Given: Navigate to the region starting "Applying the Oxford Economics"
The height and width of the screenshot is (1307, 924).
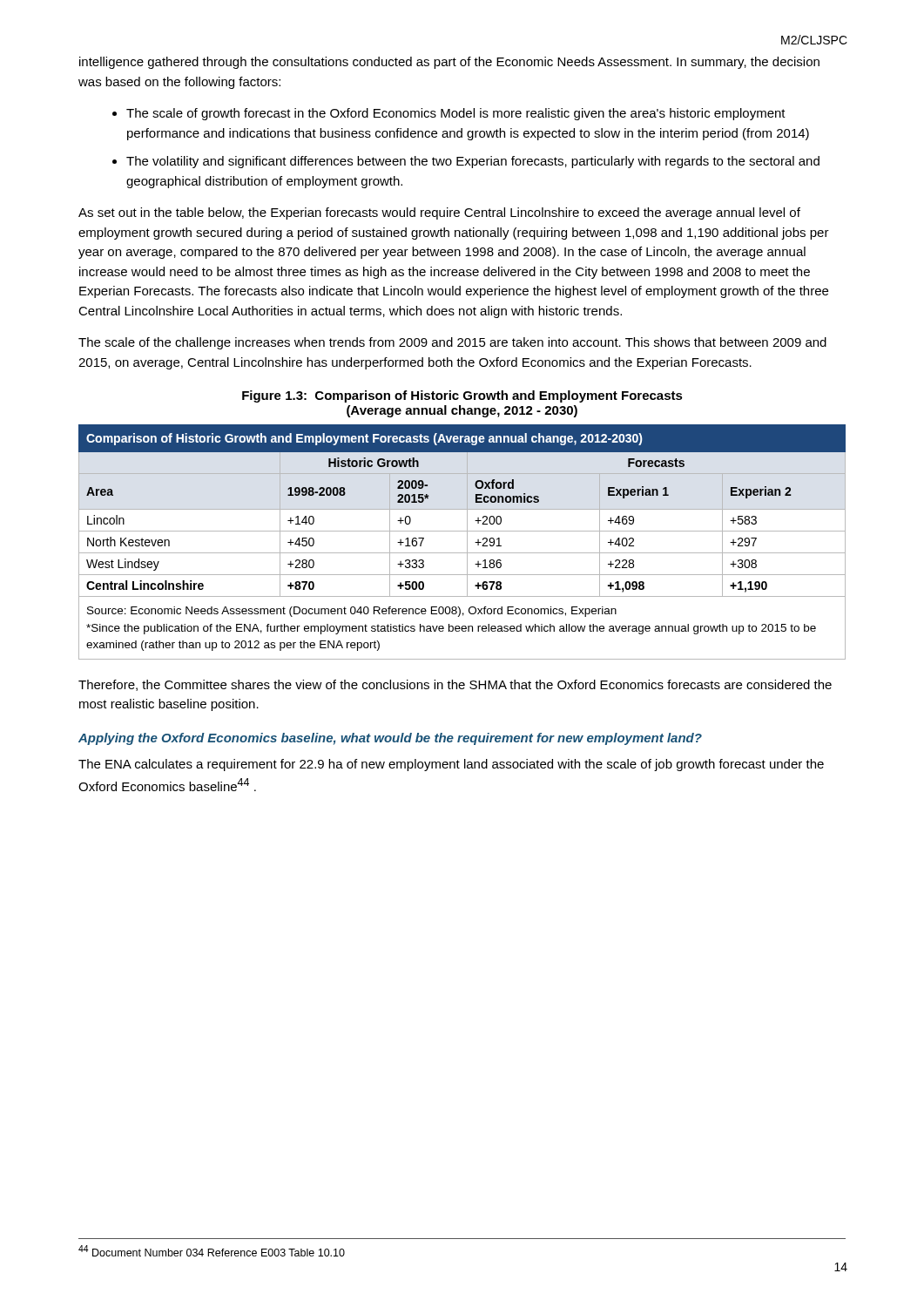Looking at the screenshot, I should (390, 737).
